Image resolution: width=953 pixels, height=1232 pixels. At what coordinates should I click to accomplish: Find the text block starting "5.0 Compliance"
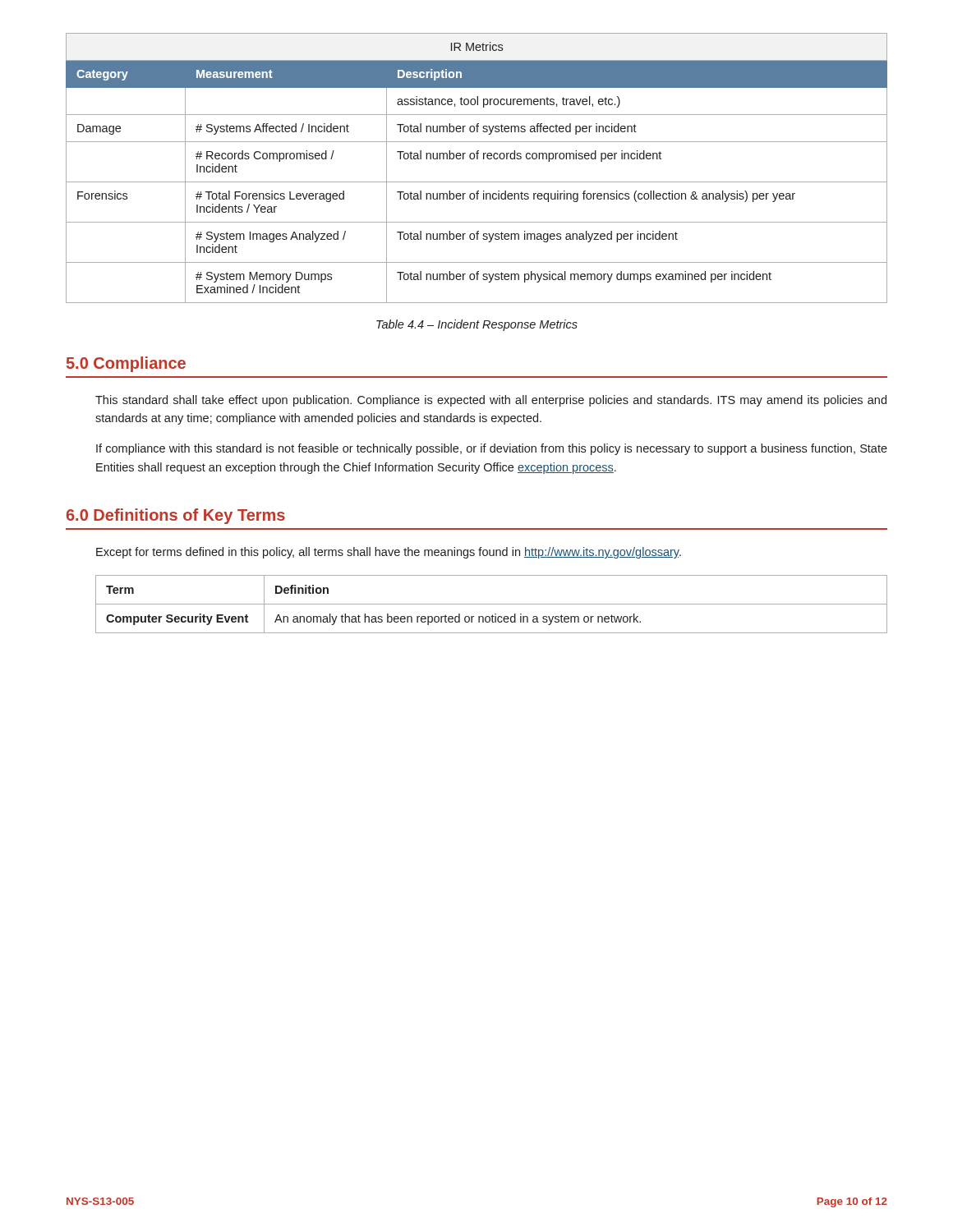(x=476, y=366)
